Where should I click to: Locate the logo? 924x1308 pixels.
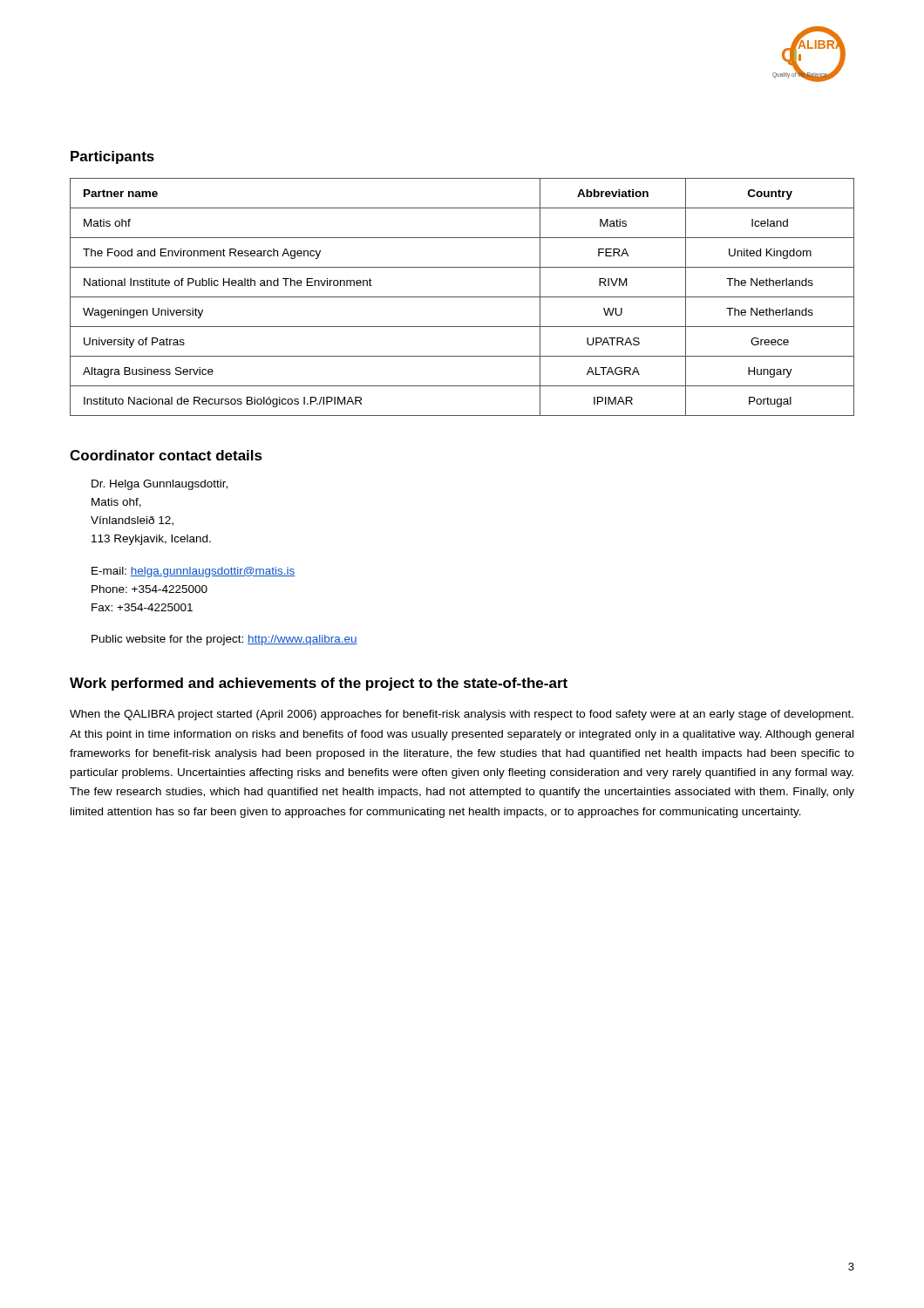pyautogui.click(x=818, y=56)
